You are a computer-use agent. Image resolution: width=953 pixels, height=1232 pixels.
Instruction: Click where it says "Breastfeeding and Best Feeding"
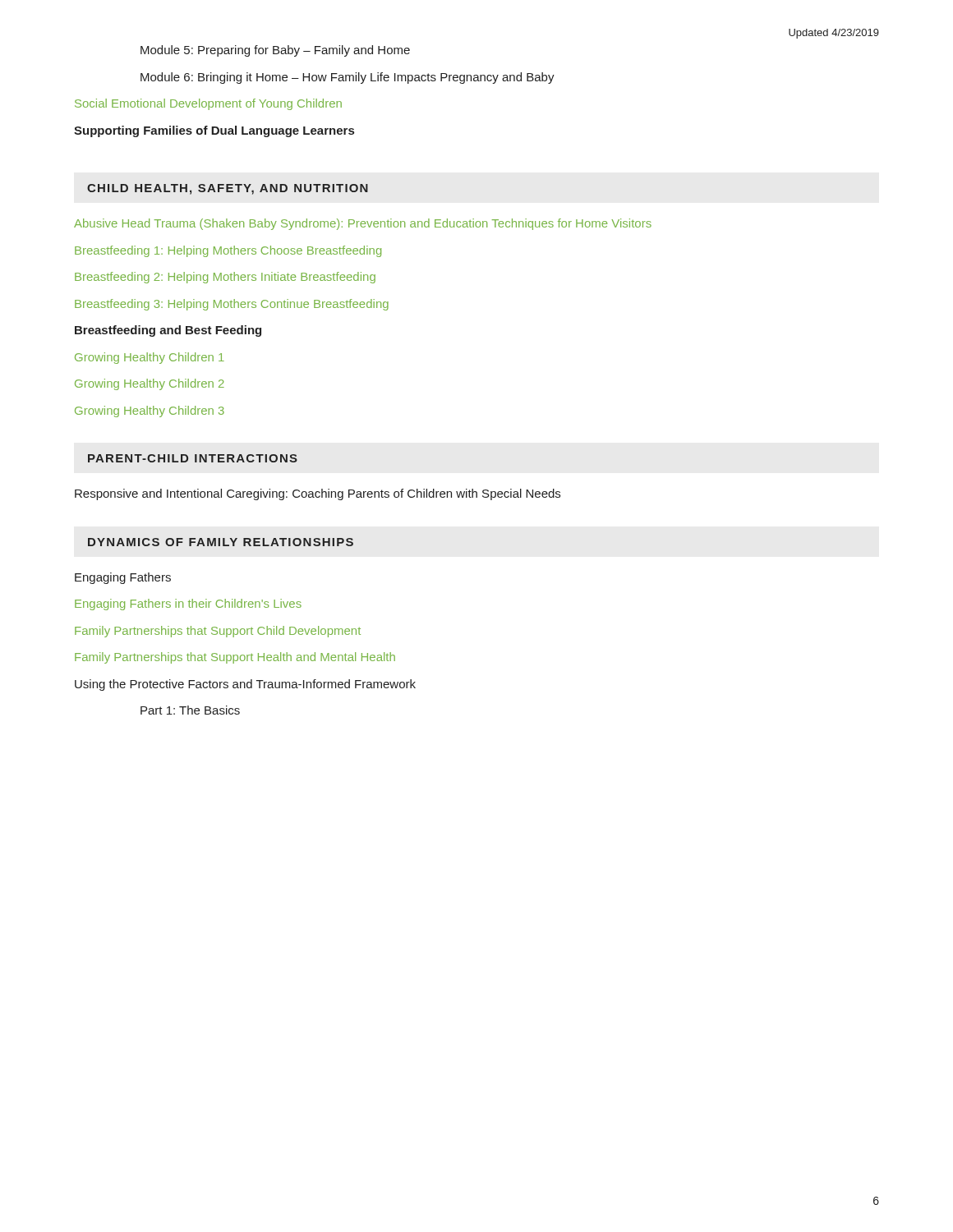click(x=168, y=330)
